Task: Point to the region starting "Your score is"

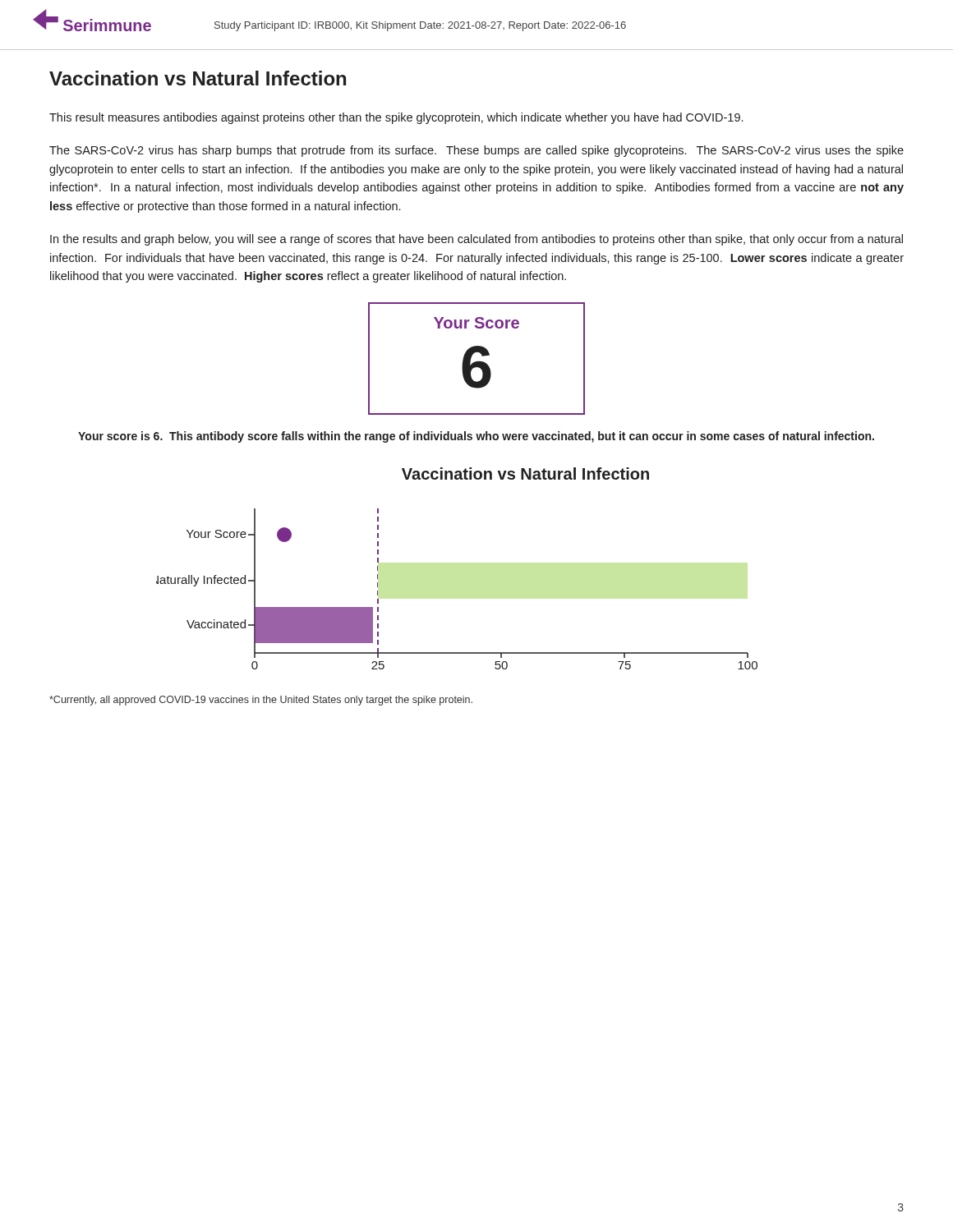Action: 476,436
